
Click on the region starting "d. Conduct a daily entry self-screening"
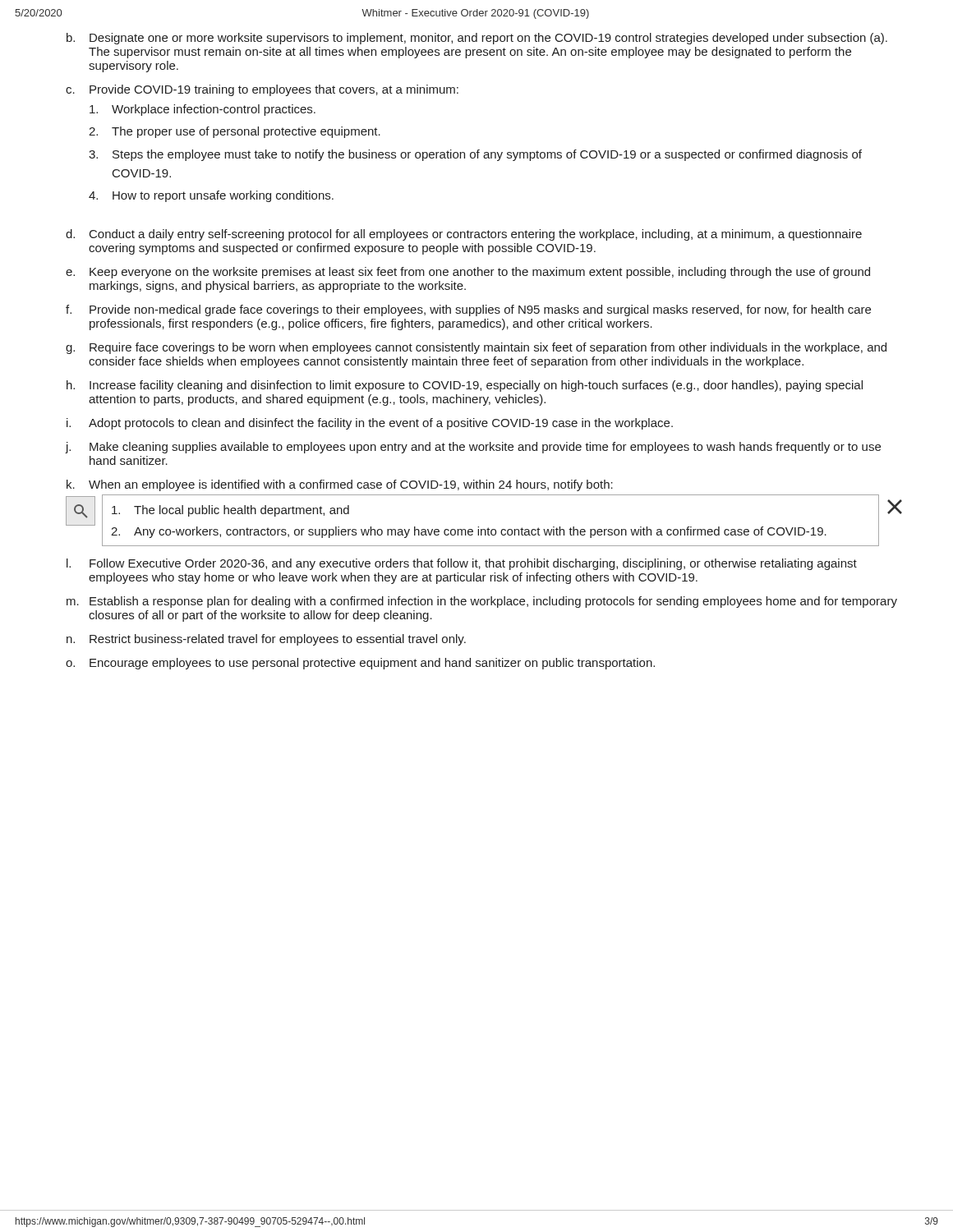point(485,241)
